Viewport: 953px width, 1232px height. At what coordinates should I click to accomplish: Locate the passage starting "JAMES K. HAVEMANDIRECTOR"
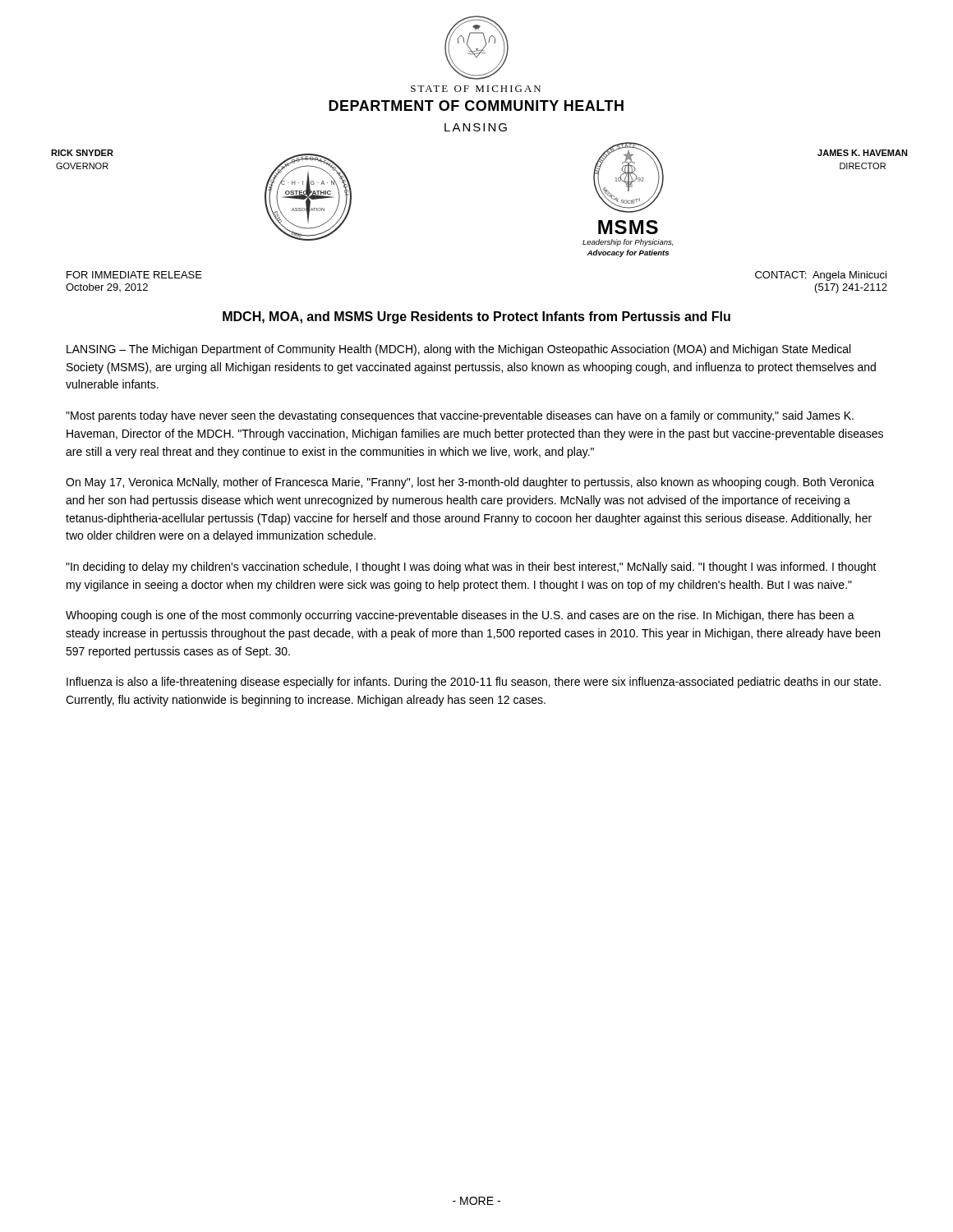click(x=863, y=159)
